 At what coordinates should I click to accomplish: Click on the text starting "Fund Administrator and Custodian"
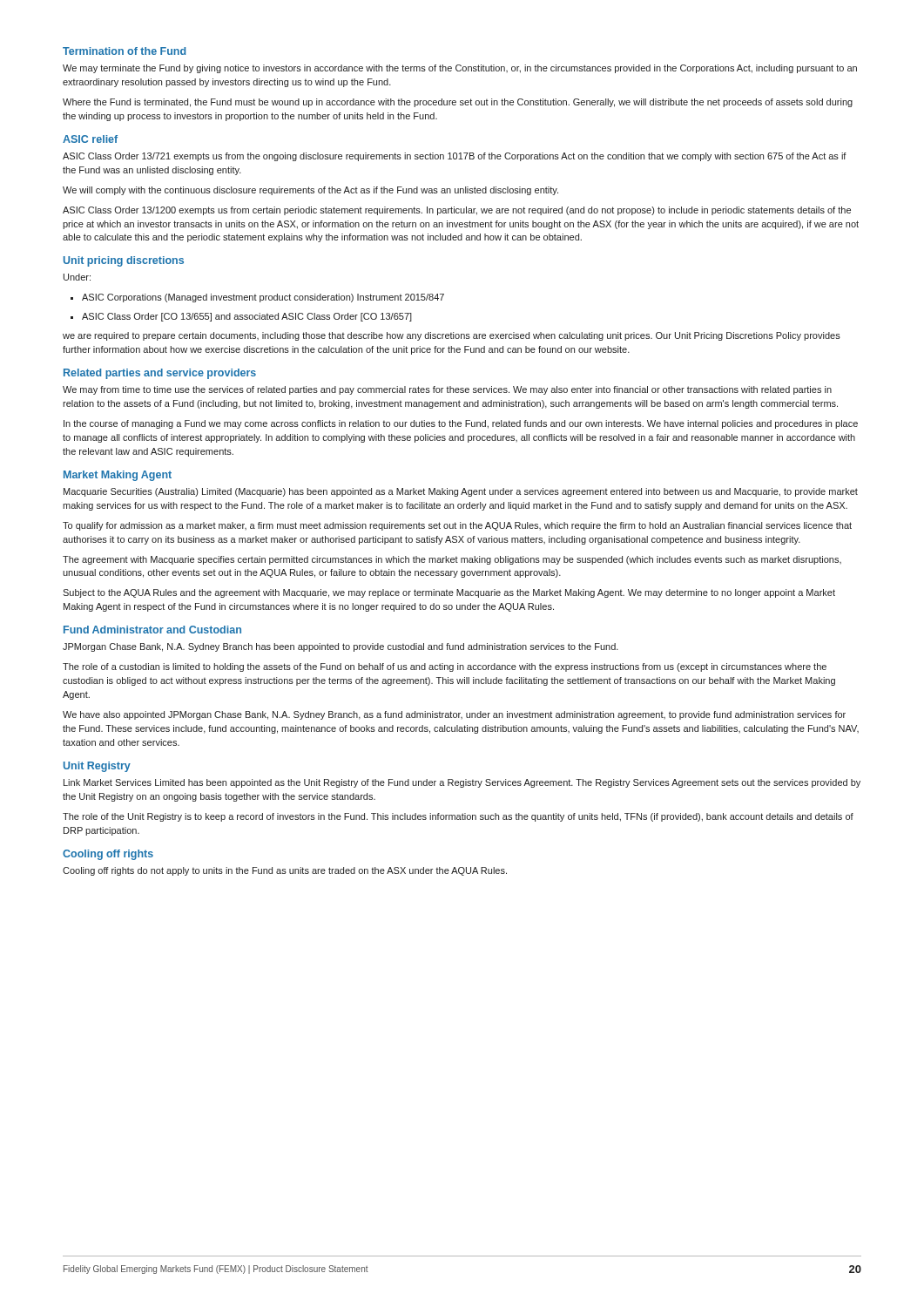[x=152, y=630]
